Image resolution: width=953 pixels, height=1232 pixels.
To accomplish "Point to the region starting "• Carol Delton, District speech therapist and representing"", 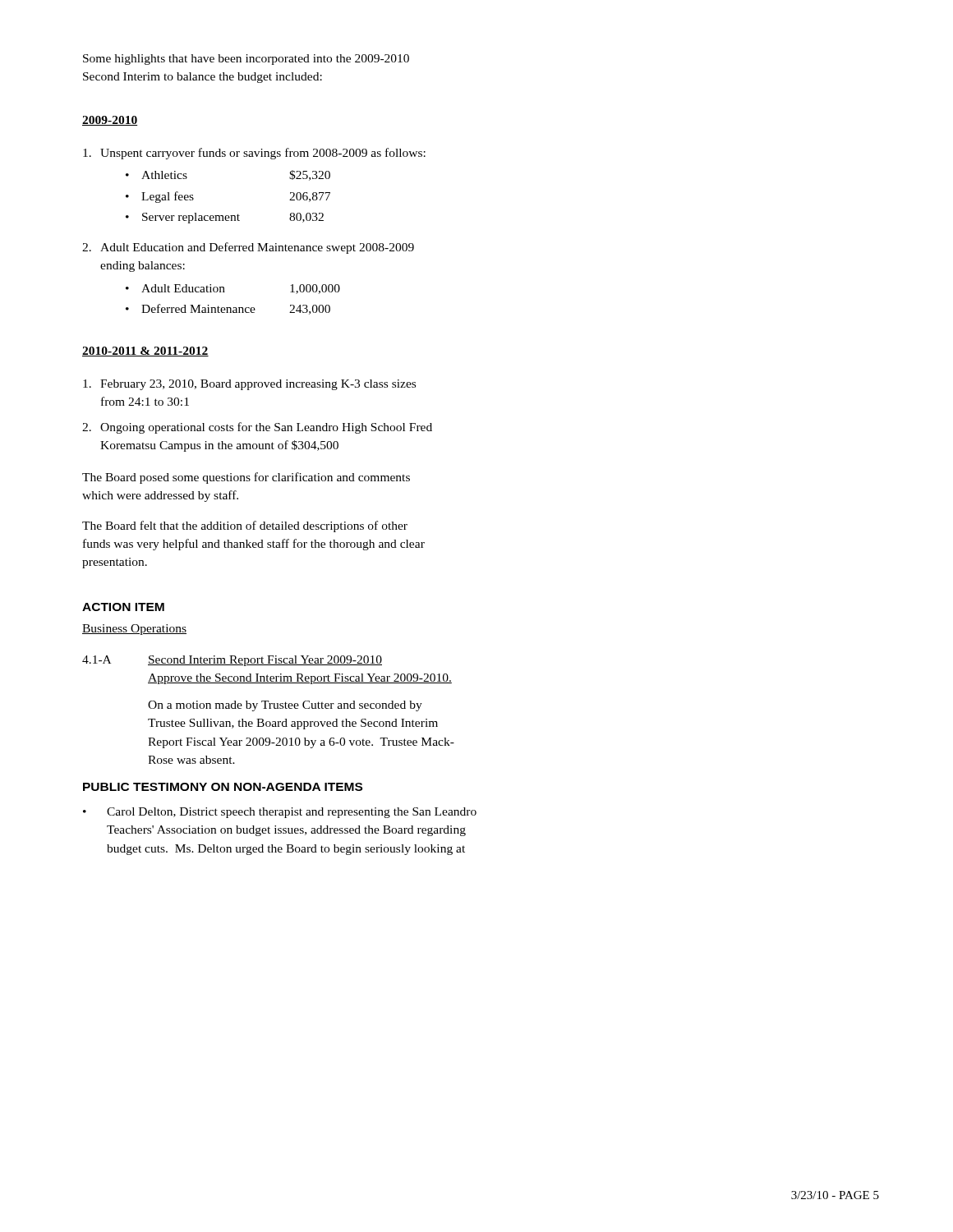I will 280,813.
